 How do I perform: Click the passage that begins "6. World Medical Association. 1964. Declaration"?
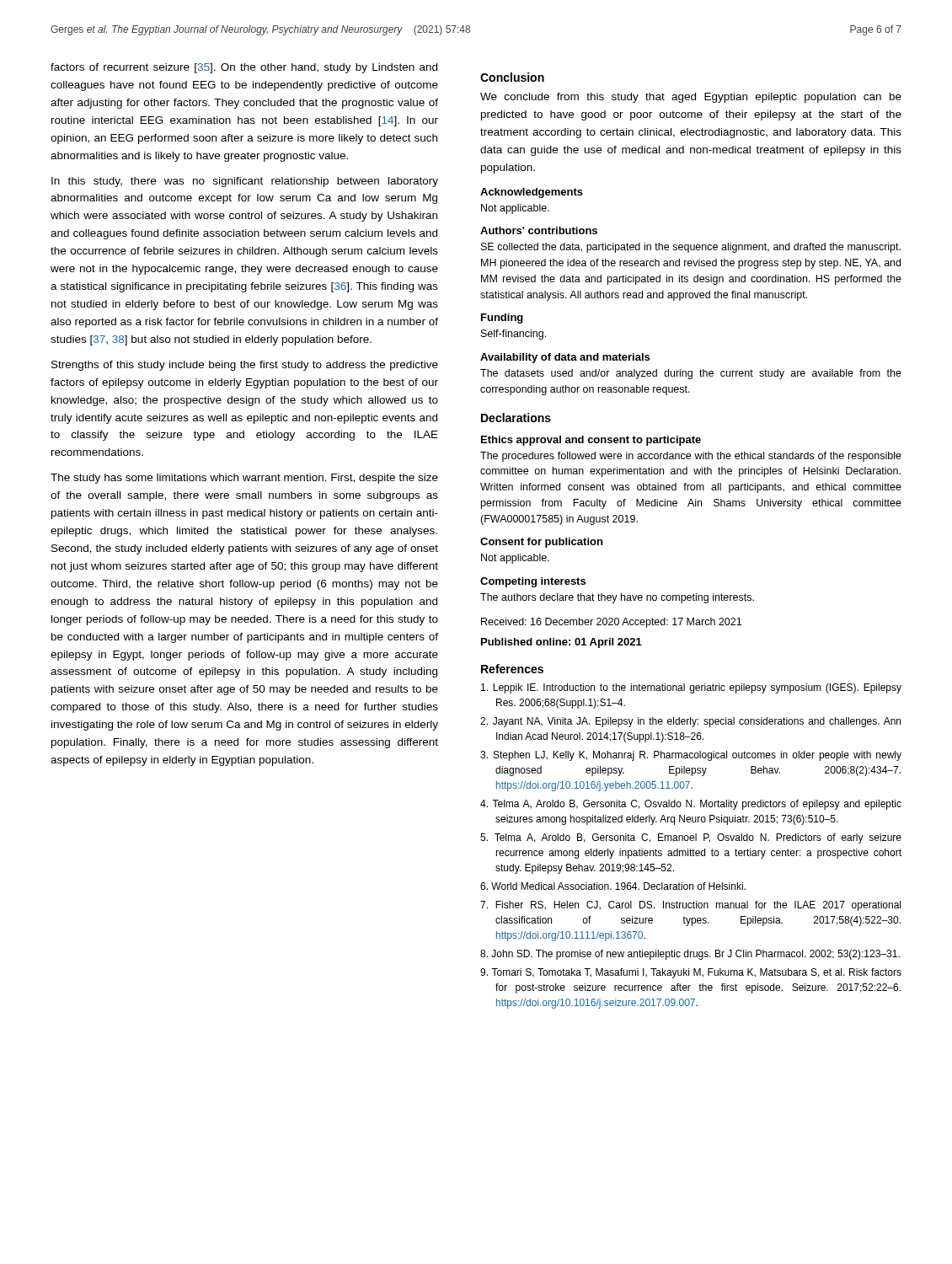[613, 887]
